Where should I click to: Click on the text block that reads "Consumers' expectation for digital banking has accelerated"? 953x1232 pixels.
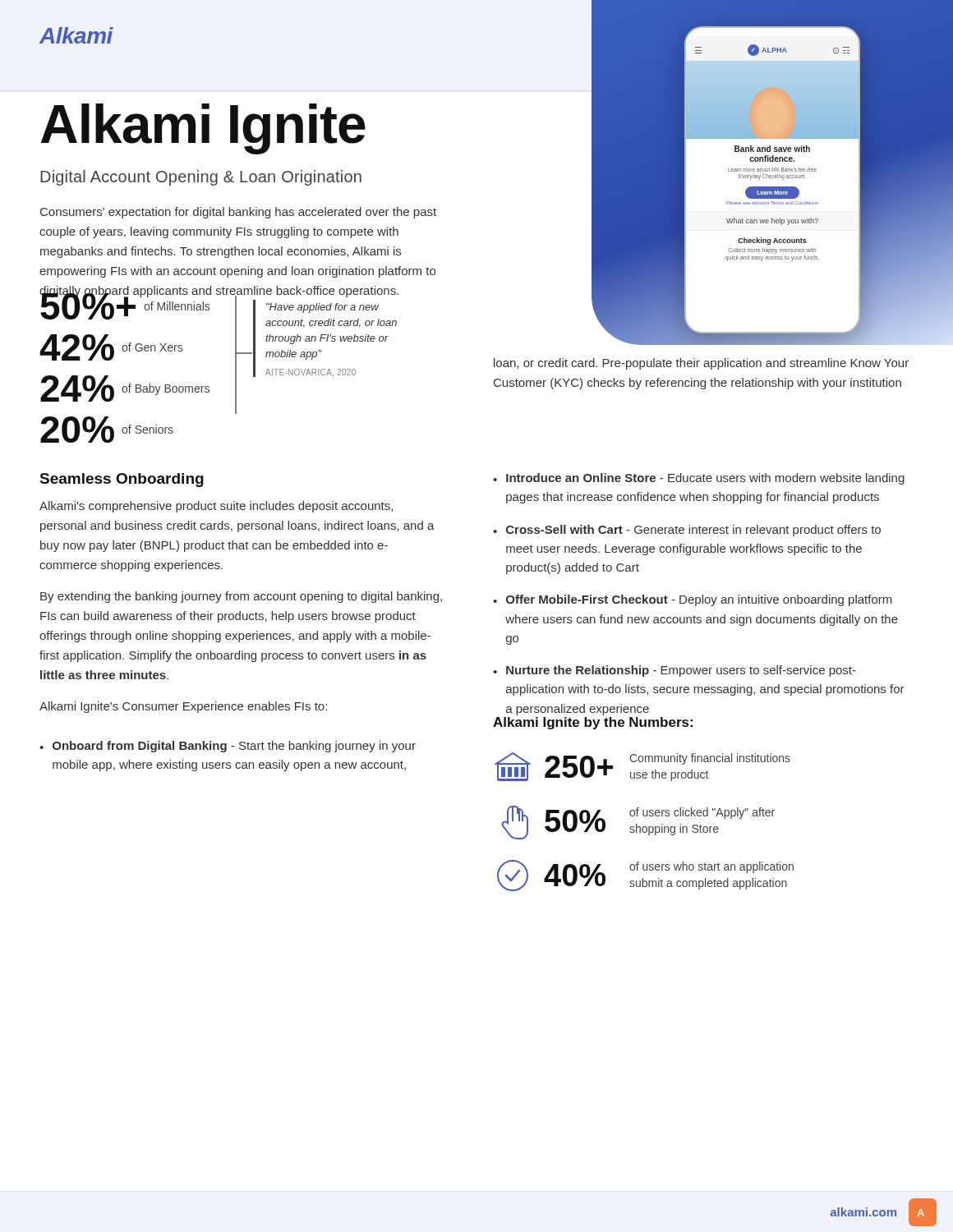241,251
